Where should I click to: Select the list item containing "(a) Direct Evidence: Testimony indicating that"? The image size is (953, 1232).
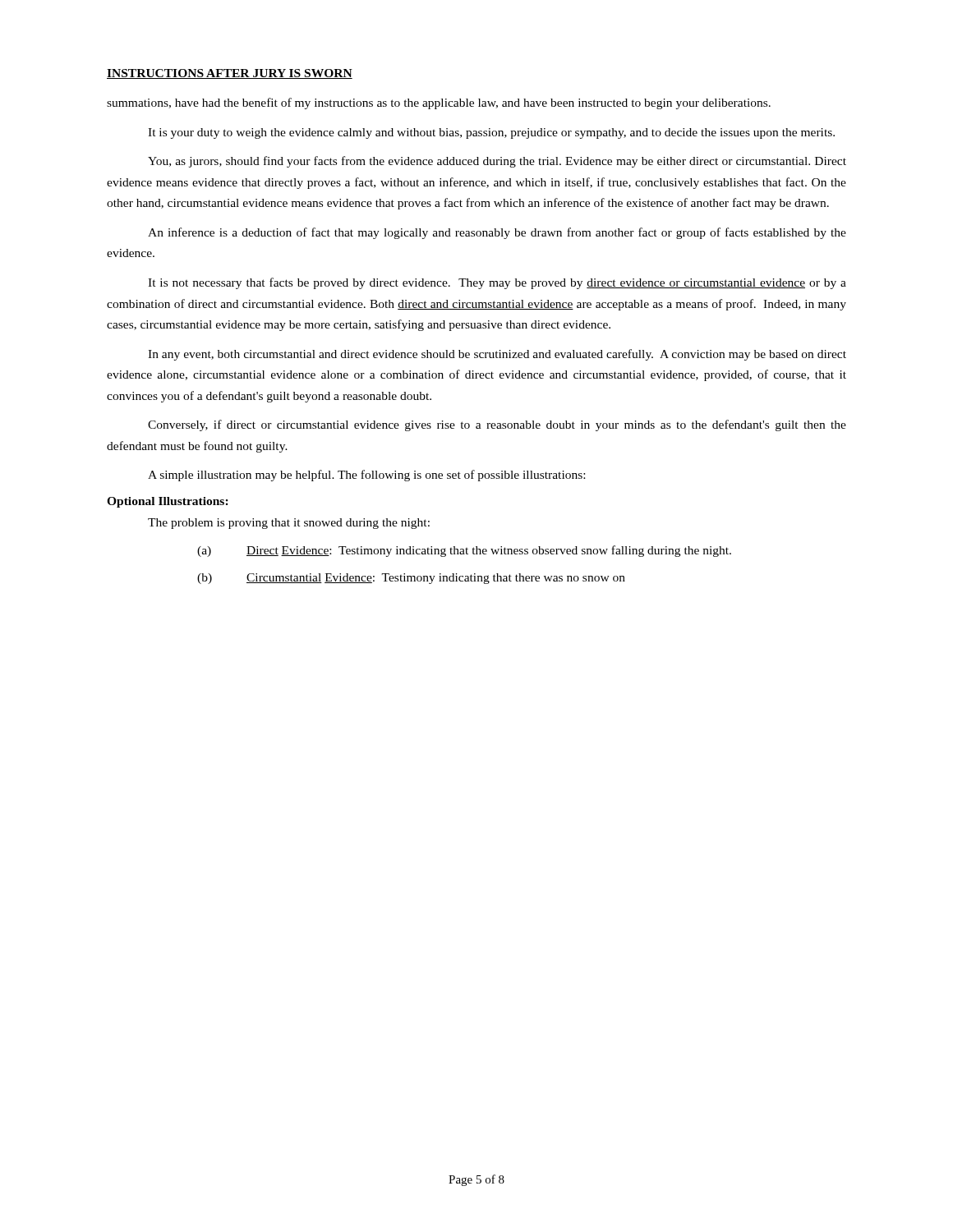pyautogui.click(x=518, y=550)
